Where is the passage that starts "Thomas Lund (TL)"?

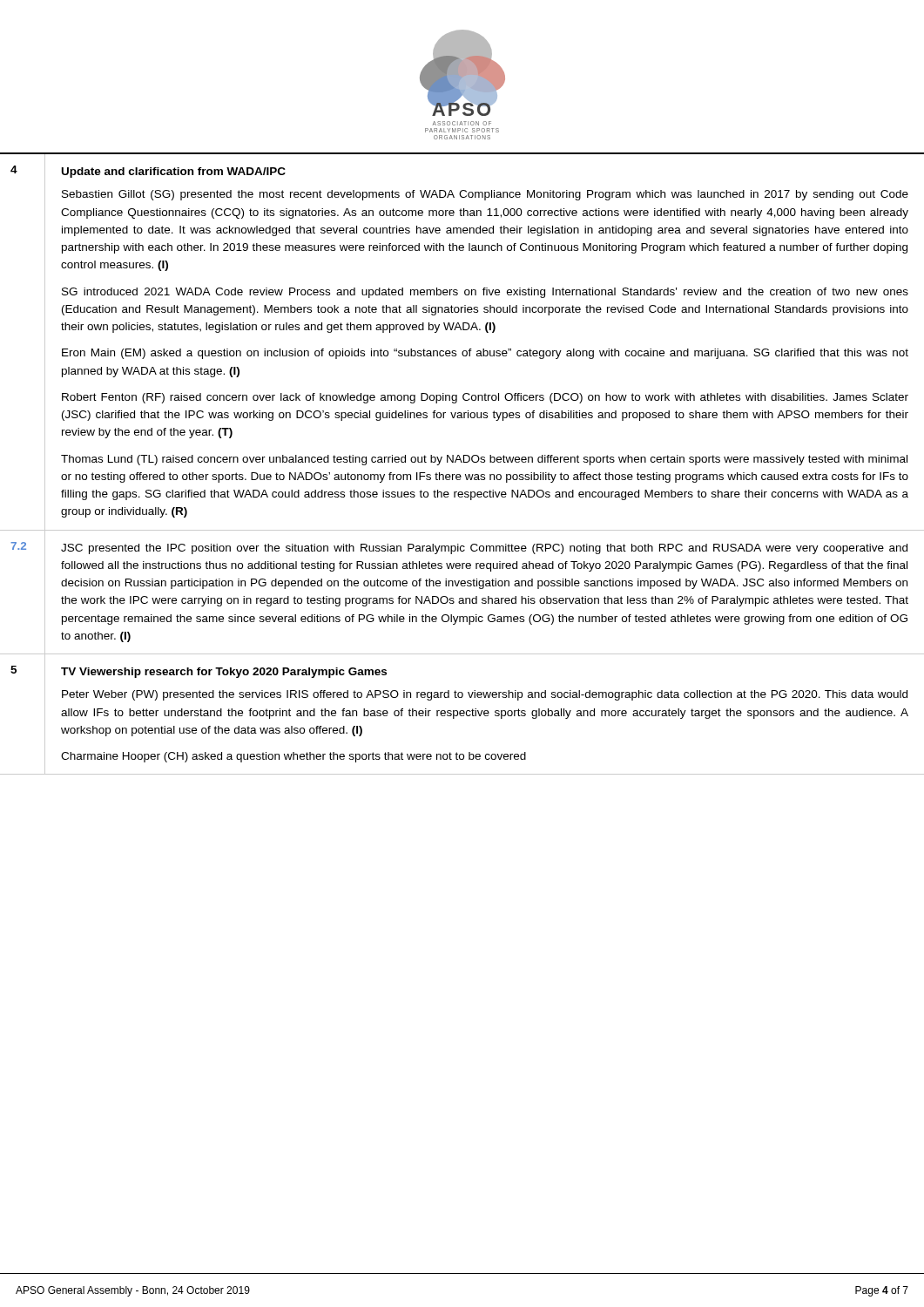(485, 485)
